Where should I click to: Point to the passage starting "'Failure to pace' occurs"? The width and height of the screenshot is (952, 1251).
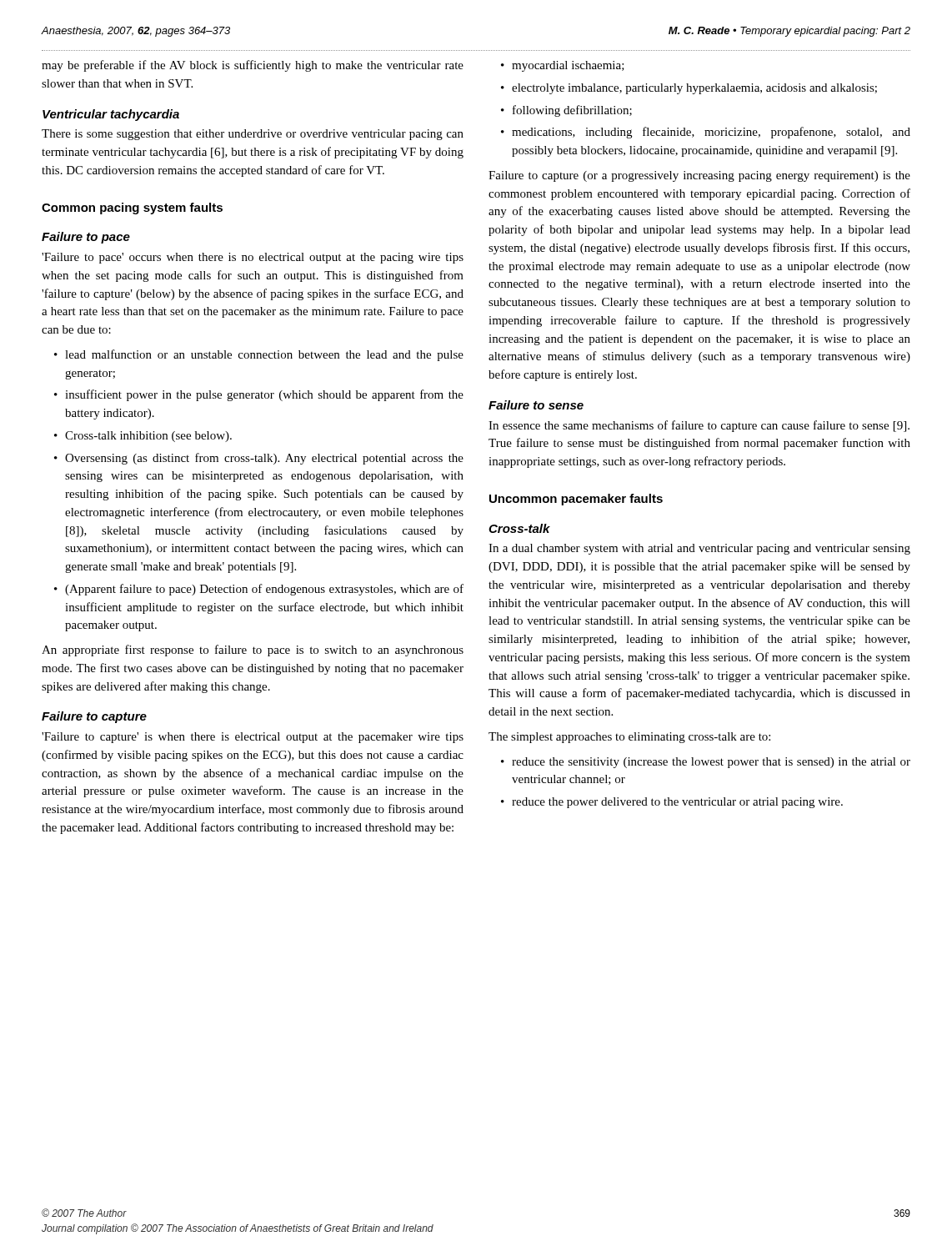click(x=253, y=294)
